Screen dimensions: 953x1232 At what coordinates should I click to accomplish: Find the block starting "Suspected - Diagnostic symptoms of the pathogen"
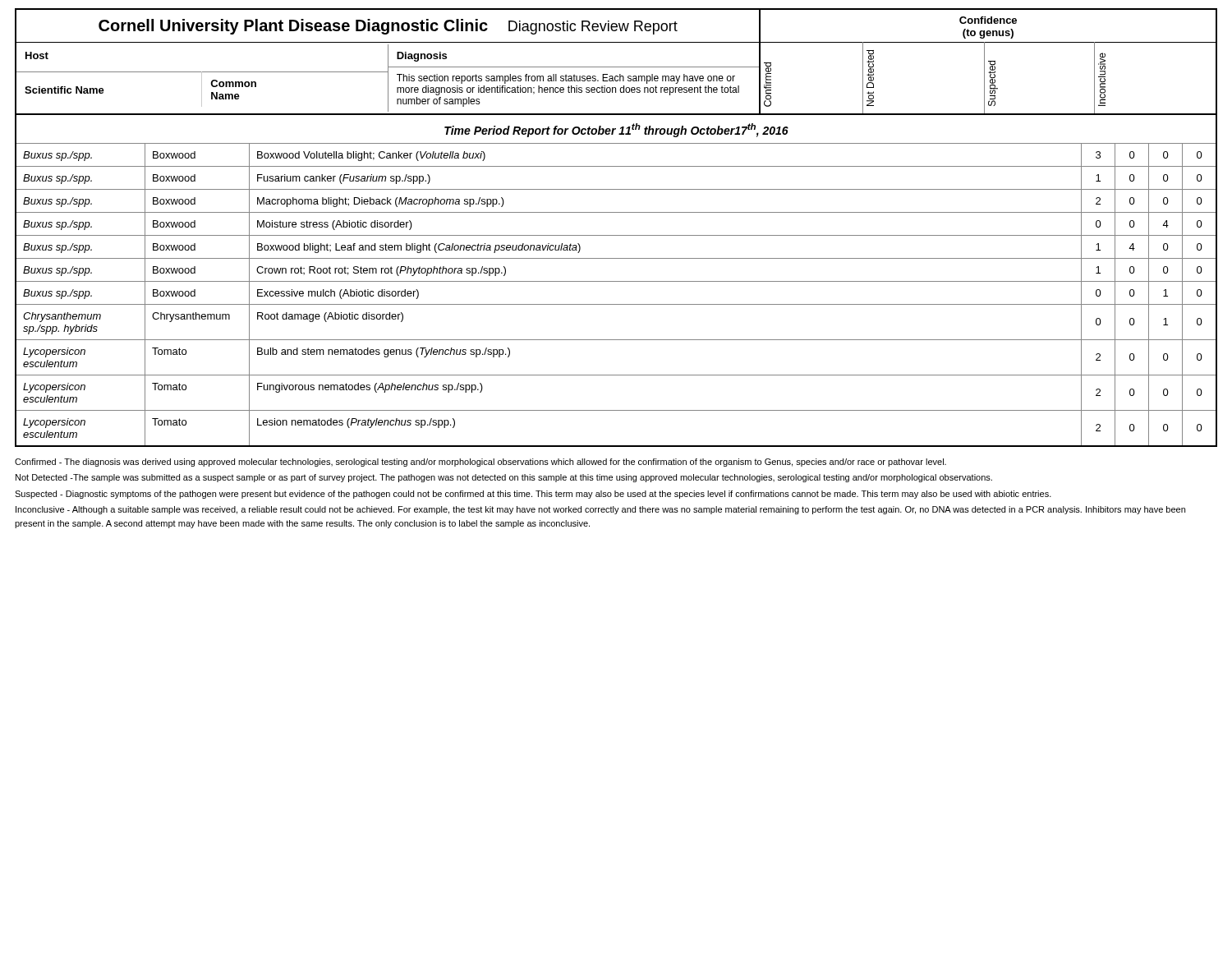pyautogui.click(x=533, y=494)
